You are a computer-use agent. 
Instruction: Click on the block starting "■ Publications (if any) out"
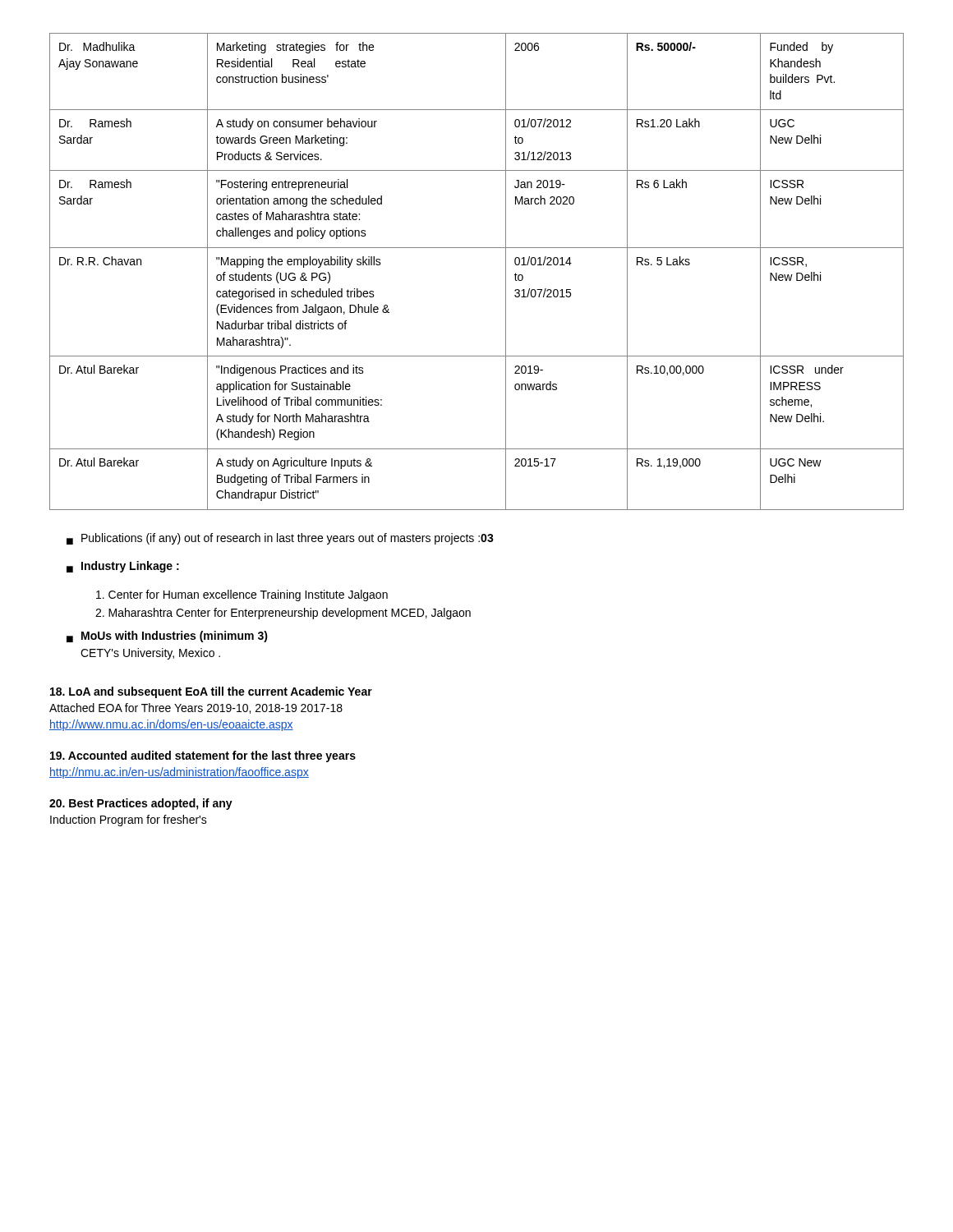coord(485,540)
